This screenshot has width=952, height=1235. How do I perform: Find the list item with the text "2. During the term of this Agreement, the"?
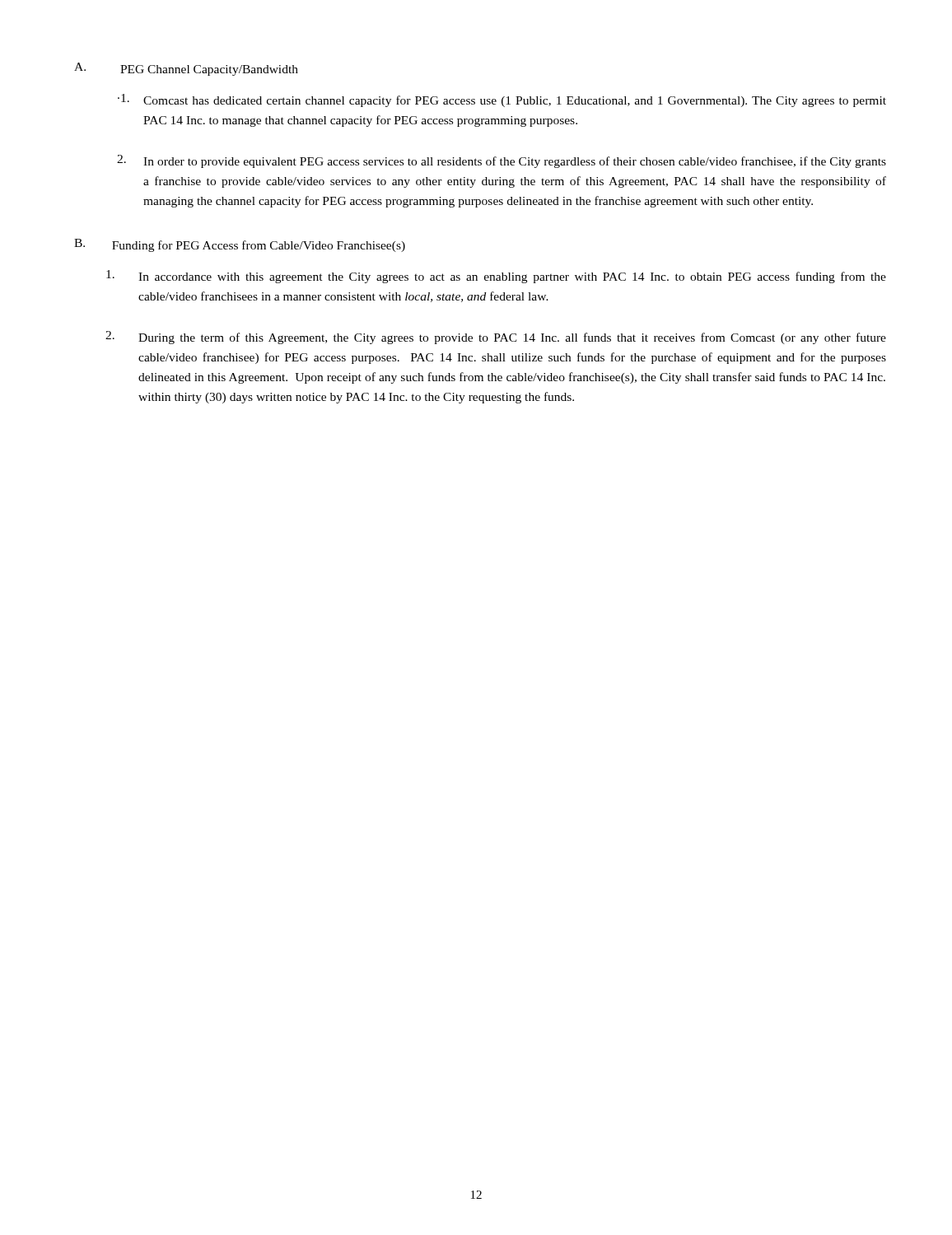pyautogui.click(x=496, y=367)
